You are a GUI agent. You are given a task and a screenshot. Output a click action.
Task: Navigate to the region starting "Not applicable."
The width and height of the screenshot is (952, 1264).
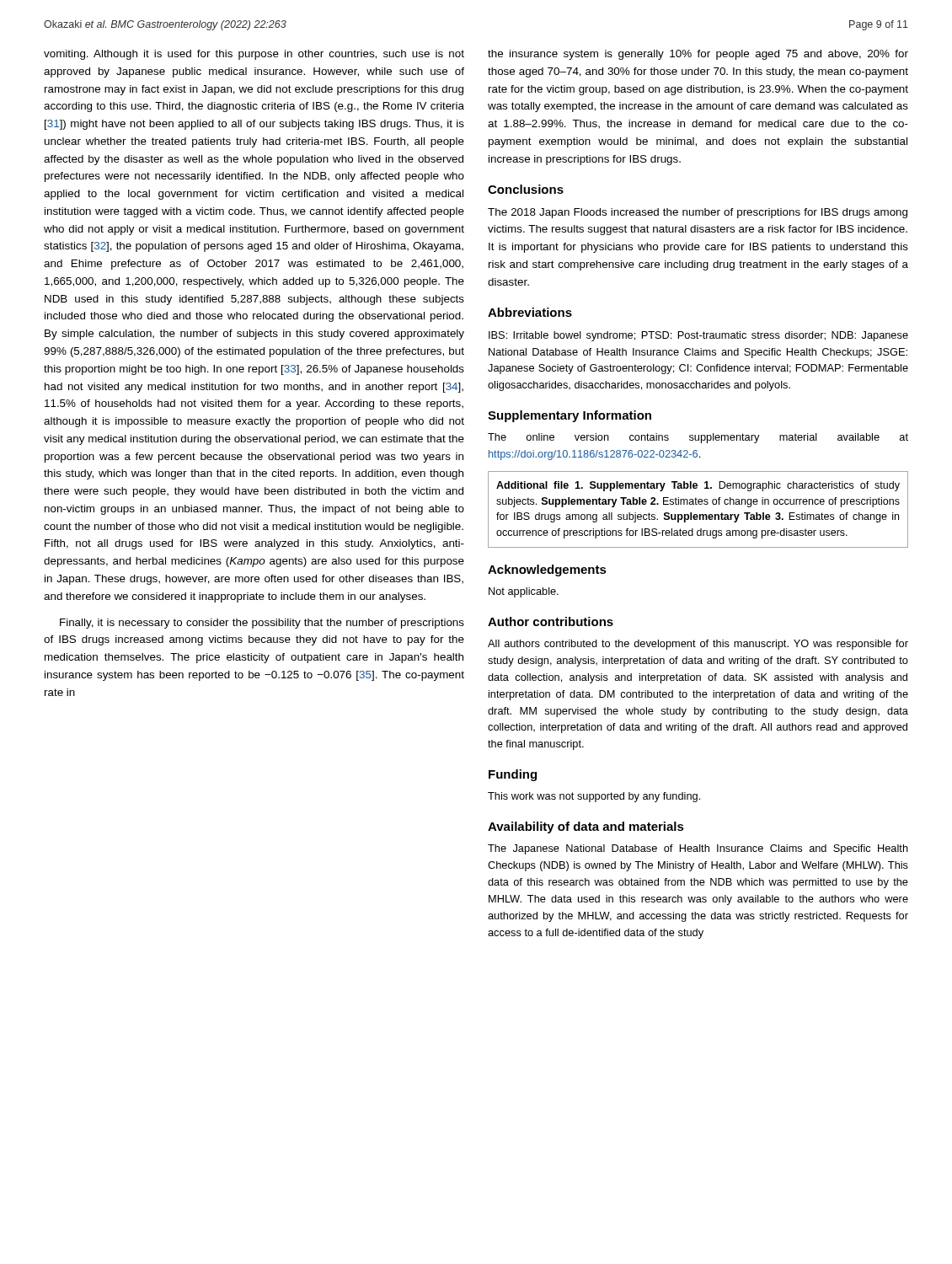[524, 592]
